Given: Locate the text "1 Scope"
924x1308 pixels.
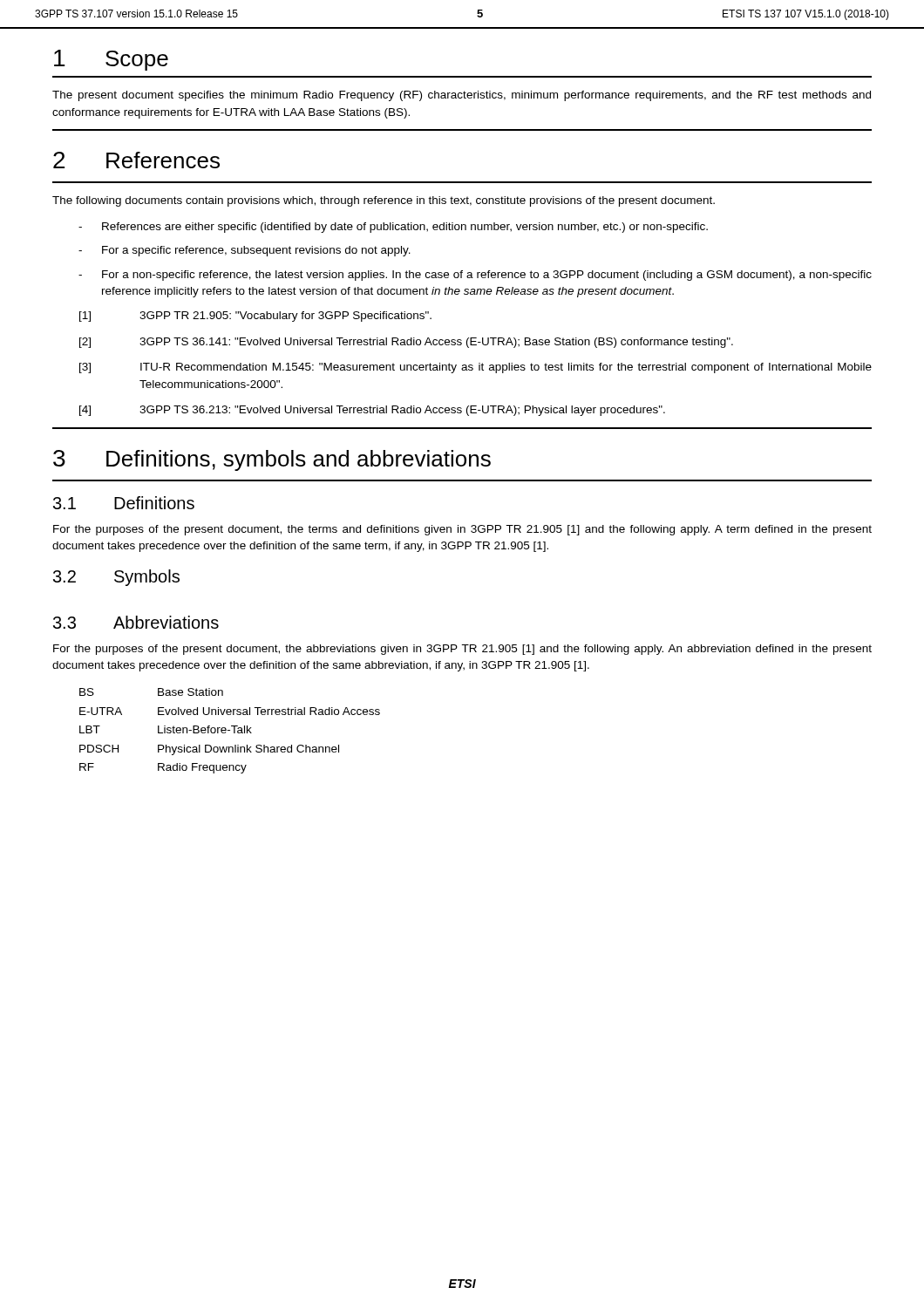Looking at the screenshot, I should click(x=111, y=58).
